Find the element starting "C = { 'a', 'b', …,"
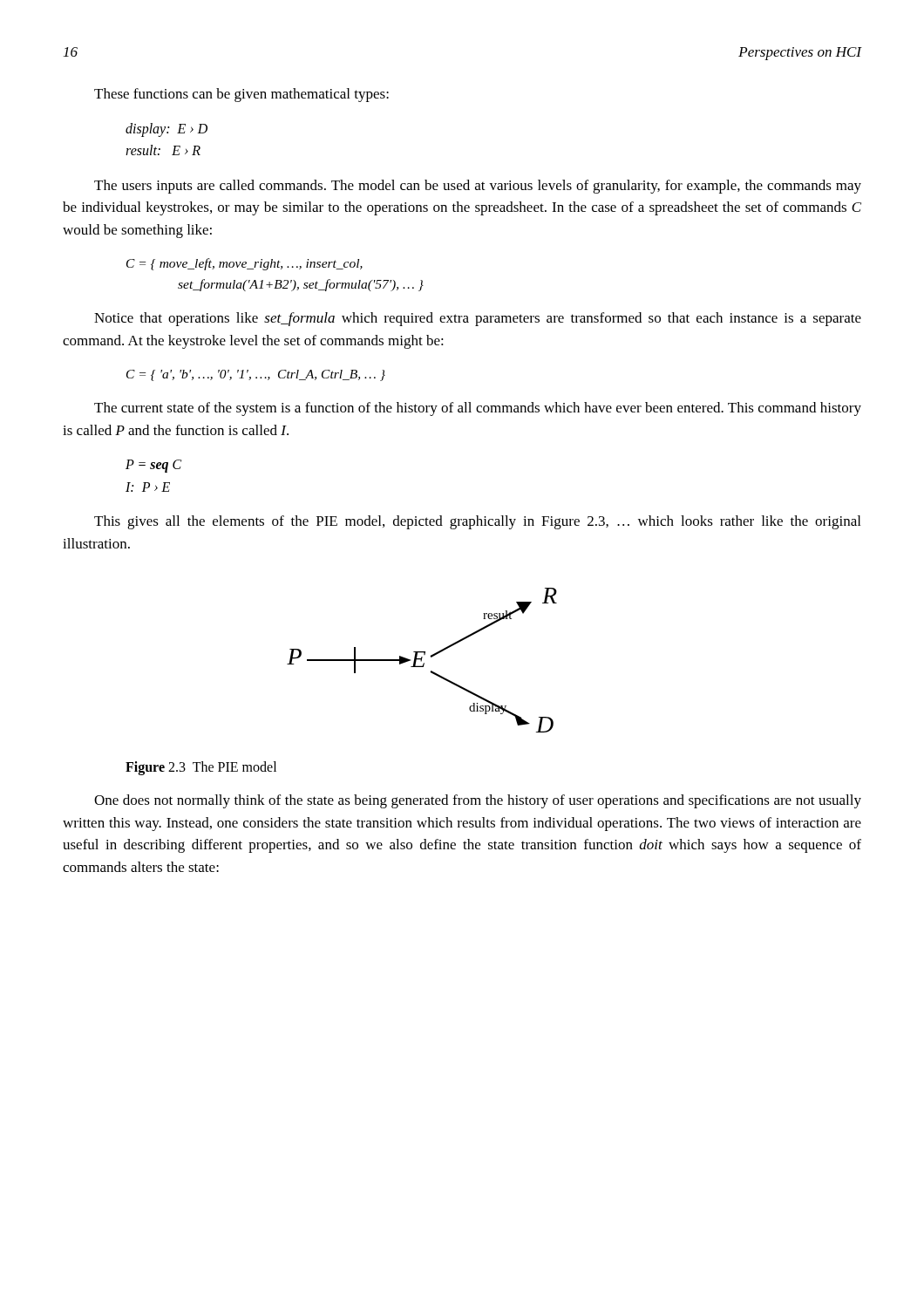This screenshot has height=1308, width=924. [x=256, y=375]
